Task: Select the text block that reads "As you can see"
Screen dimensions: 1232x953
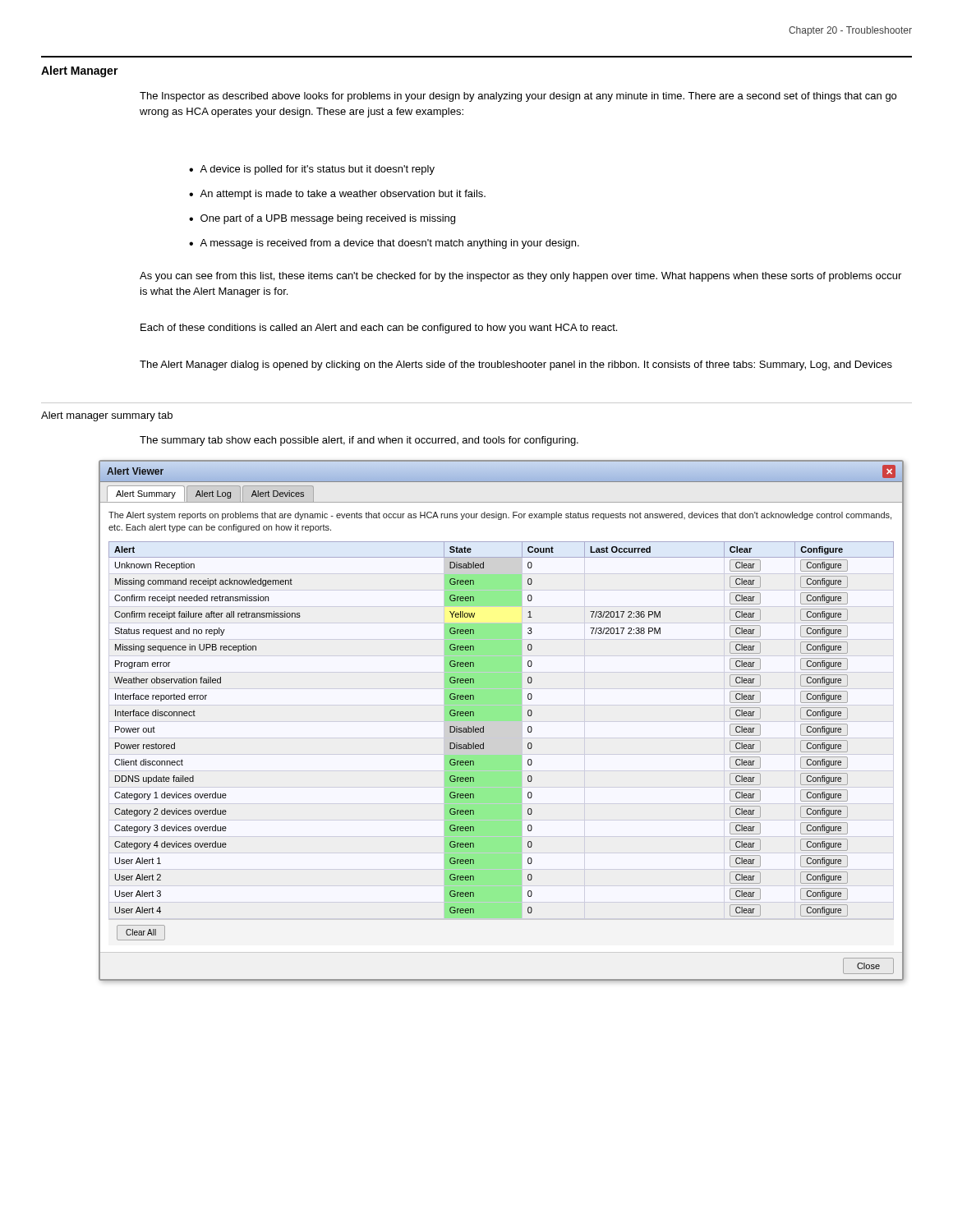Action: pyautogui.click(x=521, y=283)
